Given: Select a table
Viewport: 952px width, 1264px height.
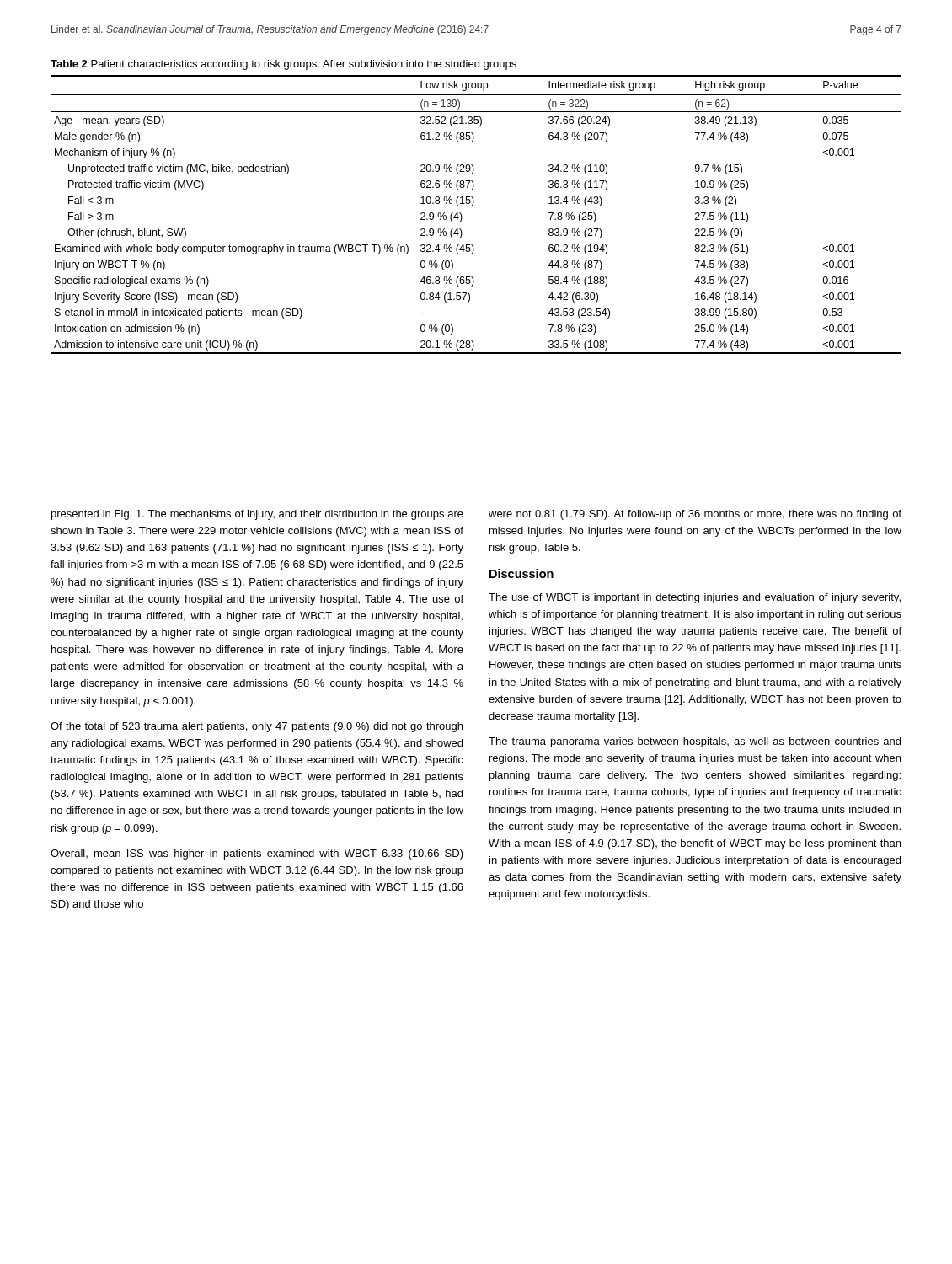Looking at the screenshot, I should point(476,214).
